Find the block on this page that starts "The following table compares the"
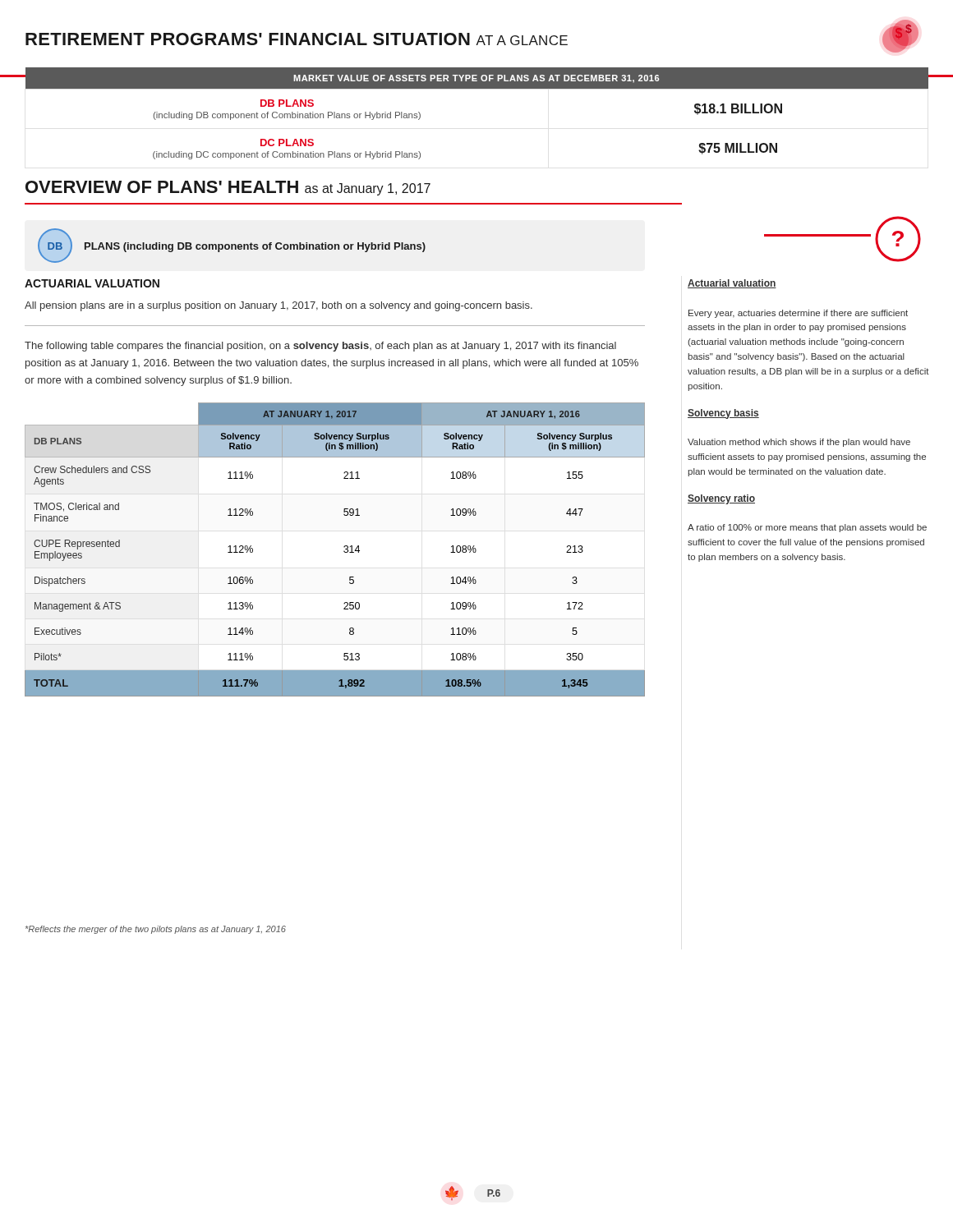Image resolution: width=953 pixels, height=1232 pixels. 332,363
